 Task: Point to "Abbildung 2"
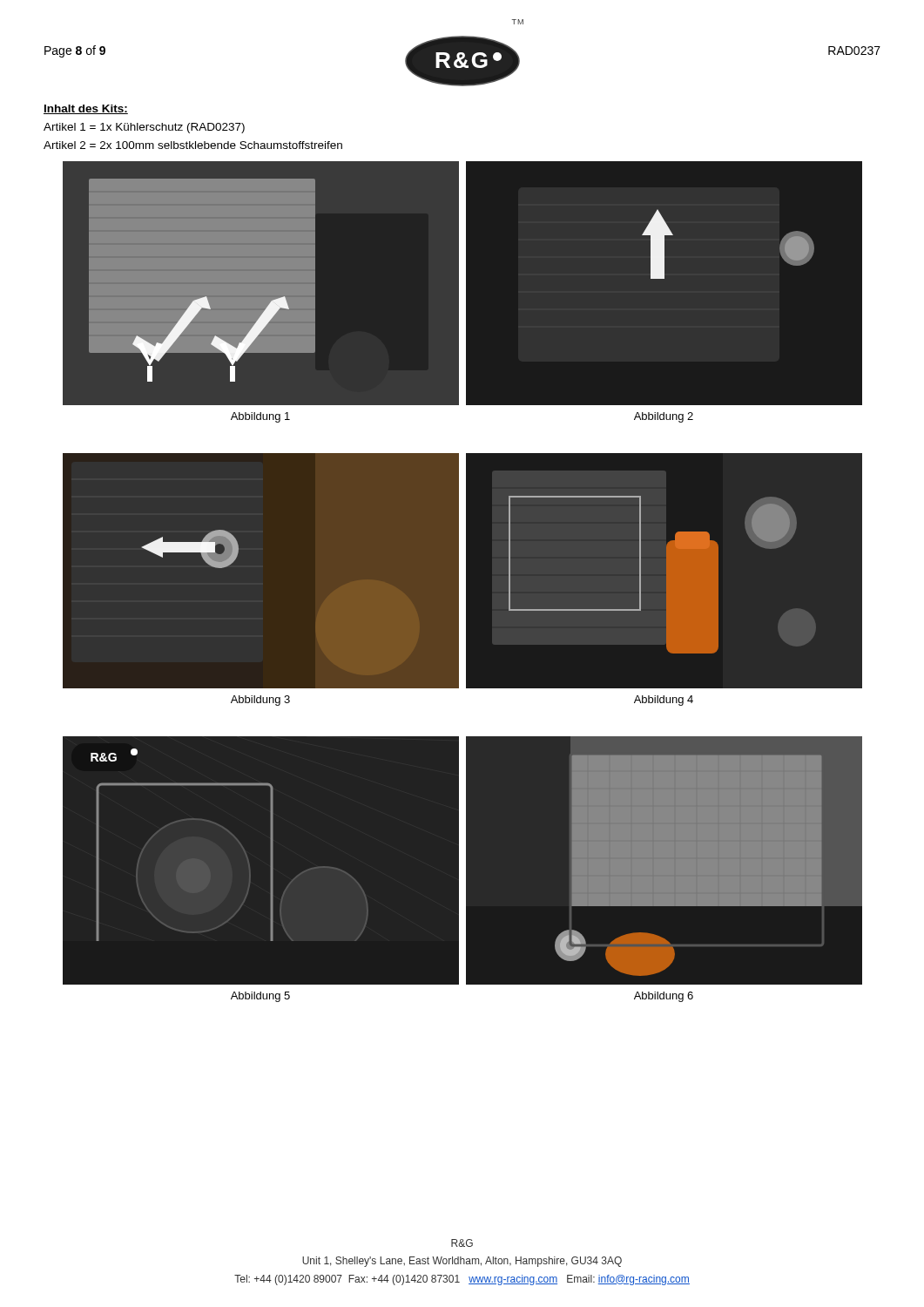click(x=664, y=416)
